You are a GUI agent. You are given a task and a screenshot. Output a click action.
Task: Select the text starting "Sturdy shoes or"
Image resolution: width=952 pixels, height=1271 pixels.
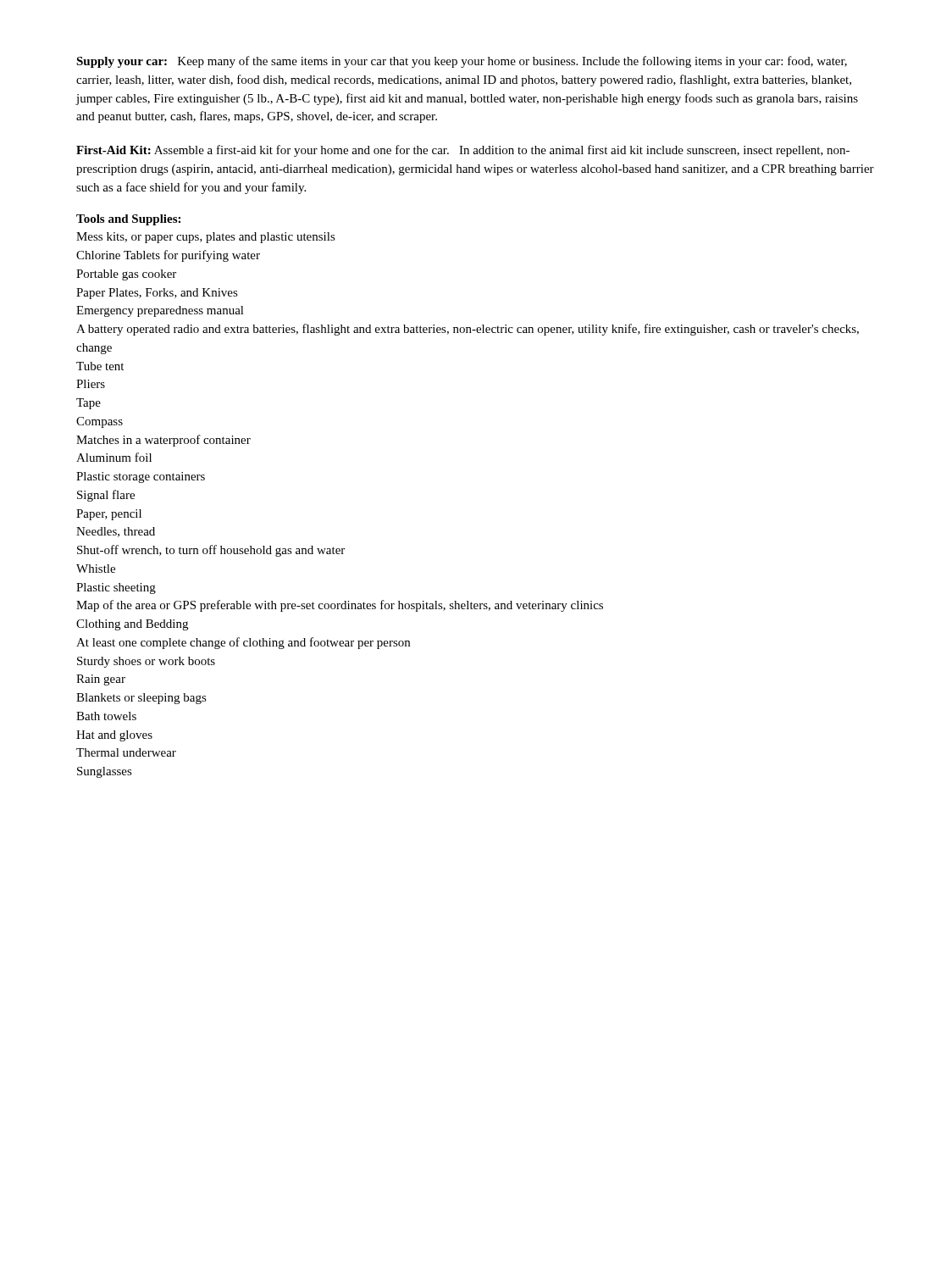[146, 660]
